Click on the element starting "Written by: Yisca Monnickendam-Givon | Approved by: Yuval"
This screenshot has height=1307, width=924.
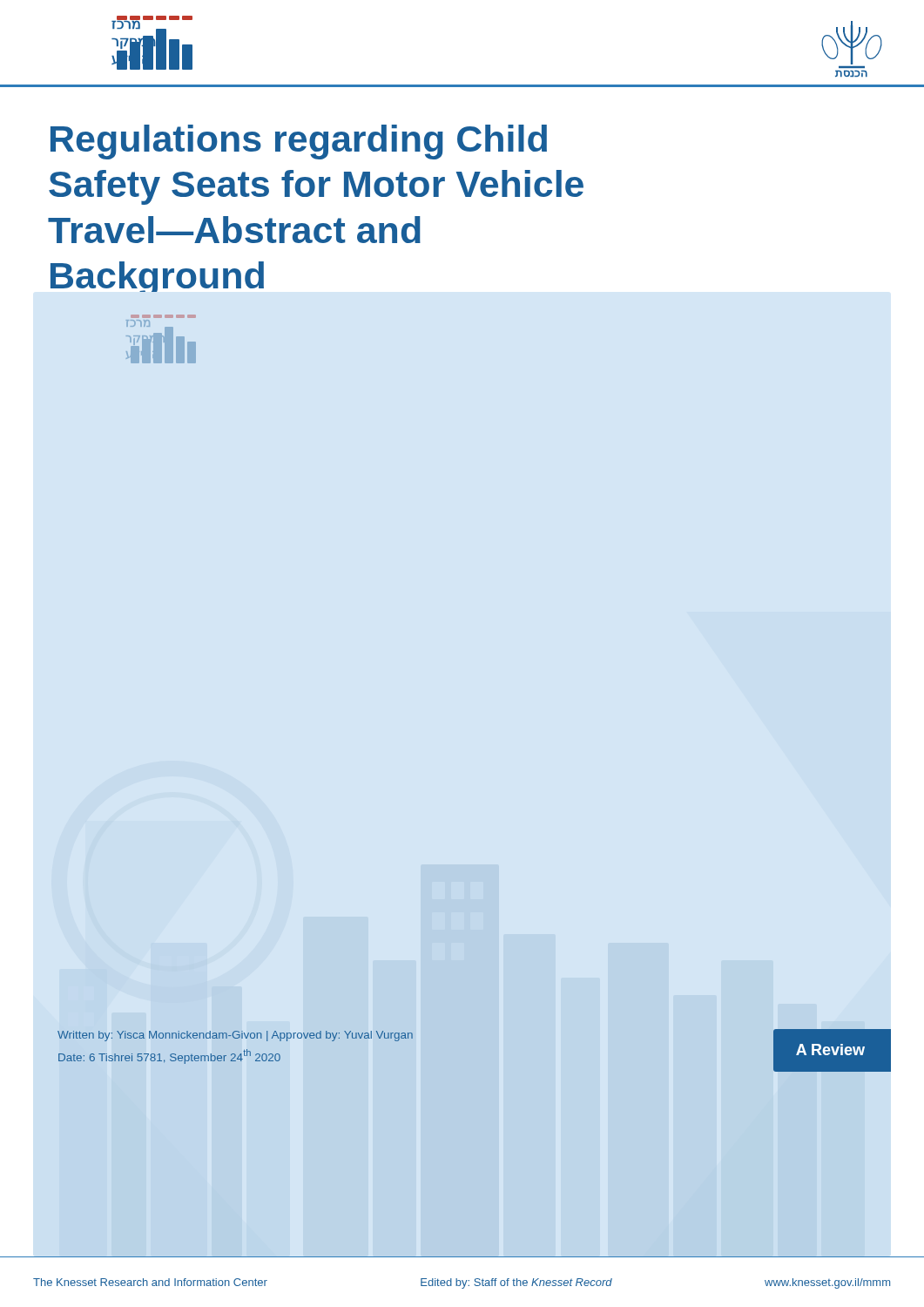(235, 1034)
